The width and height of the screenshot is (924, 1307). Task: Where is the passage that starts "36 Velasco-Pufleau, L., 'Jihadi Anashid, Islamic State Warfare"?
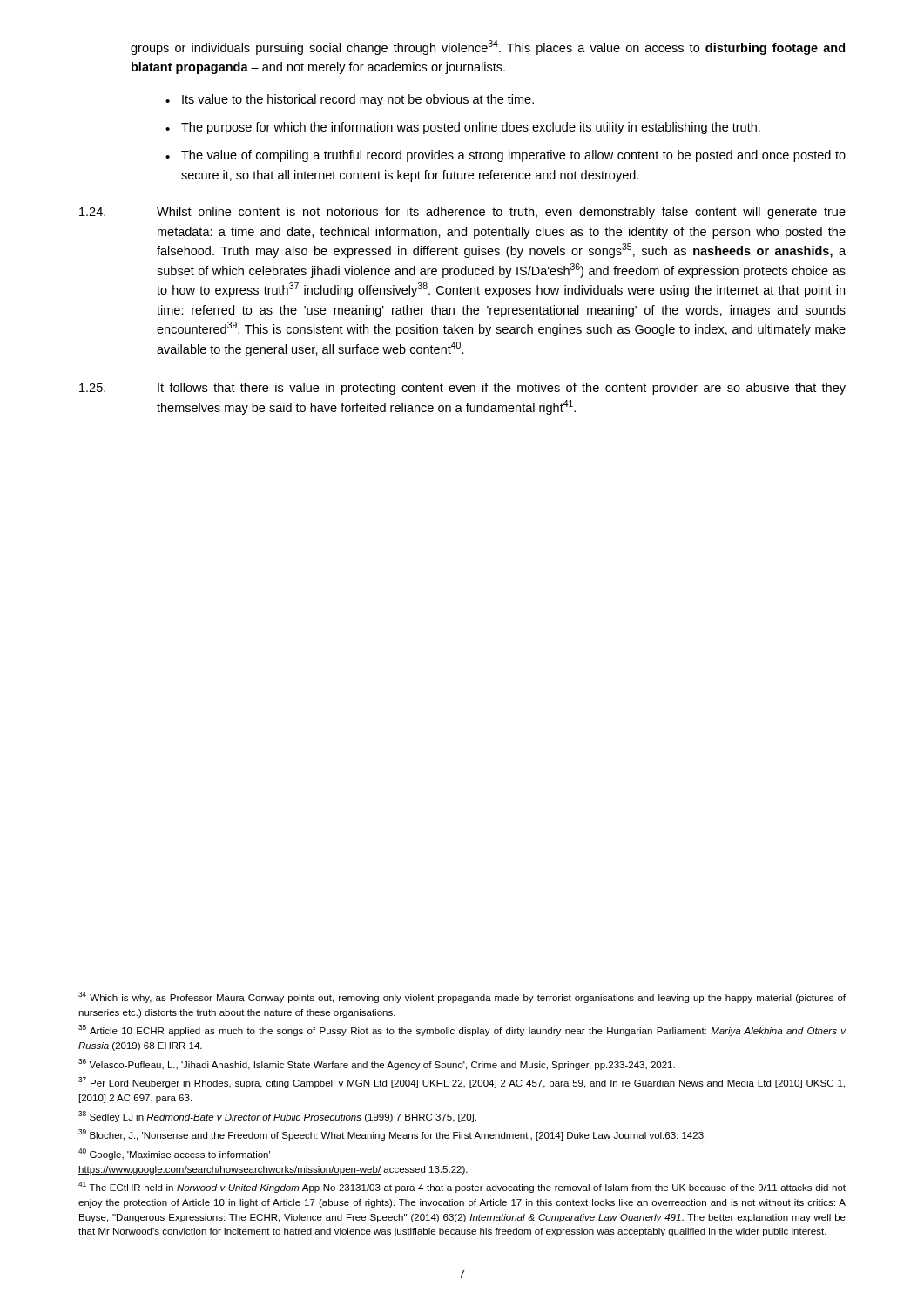pos(377,1064)
